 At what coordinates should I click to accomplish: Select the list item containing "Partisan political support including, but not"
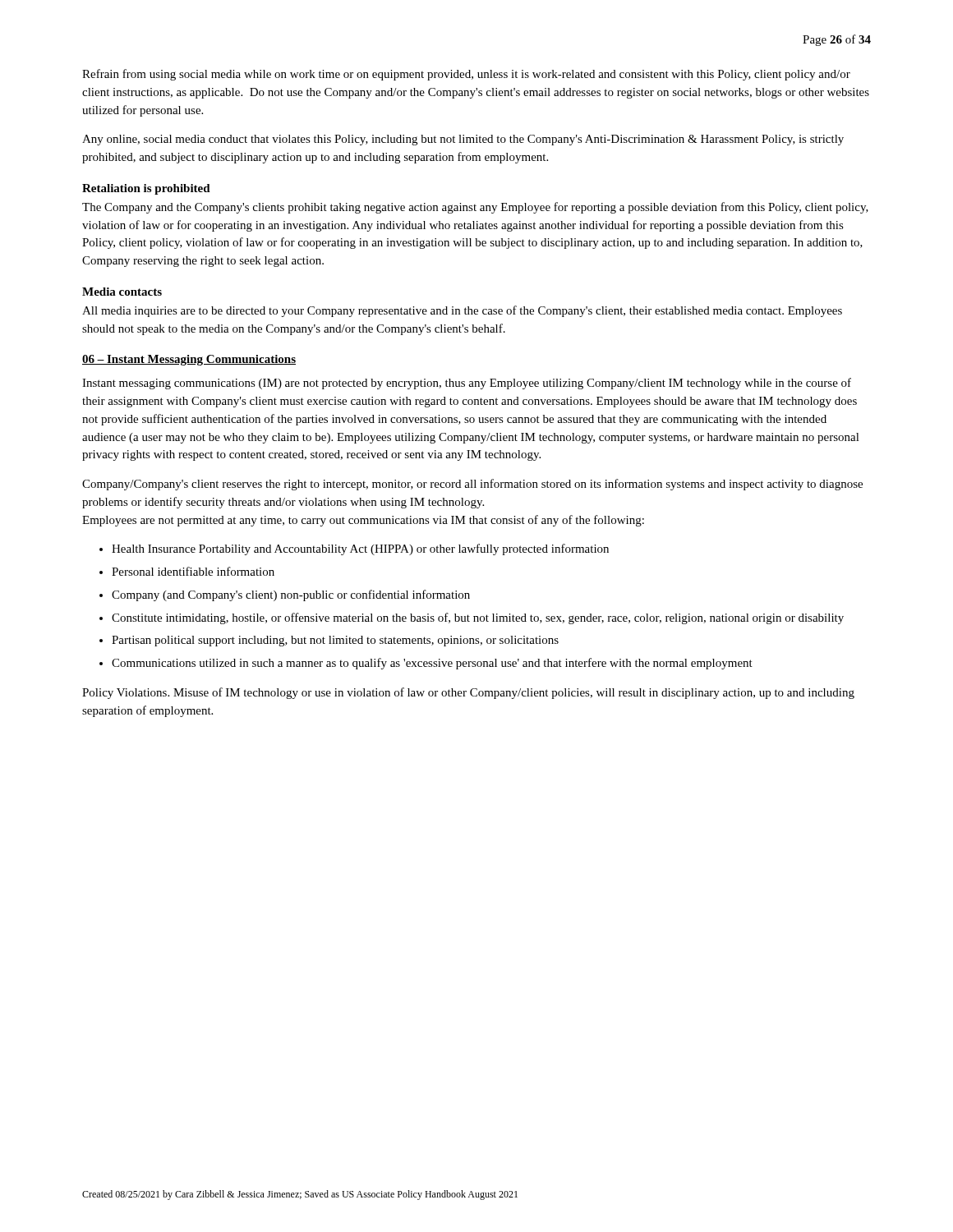point(335,640)
